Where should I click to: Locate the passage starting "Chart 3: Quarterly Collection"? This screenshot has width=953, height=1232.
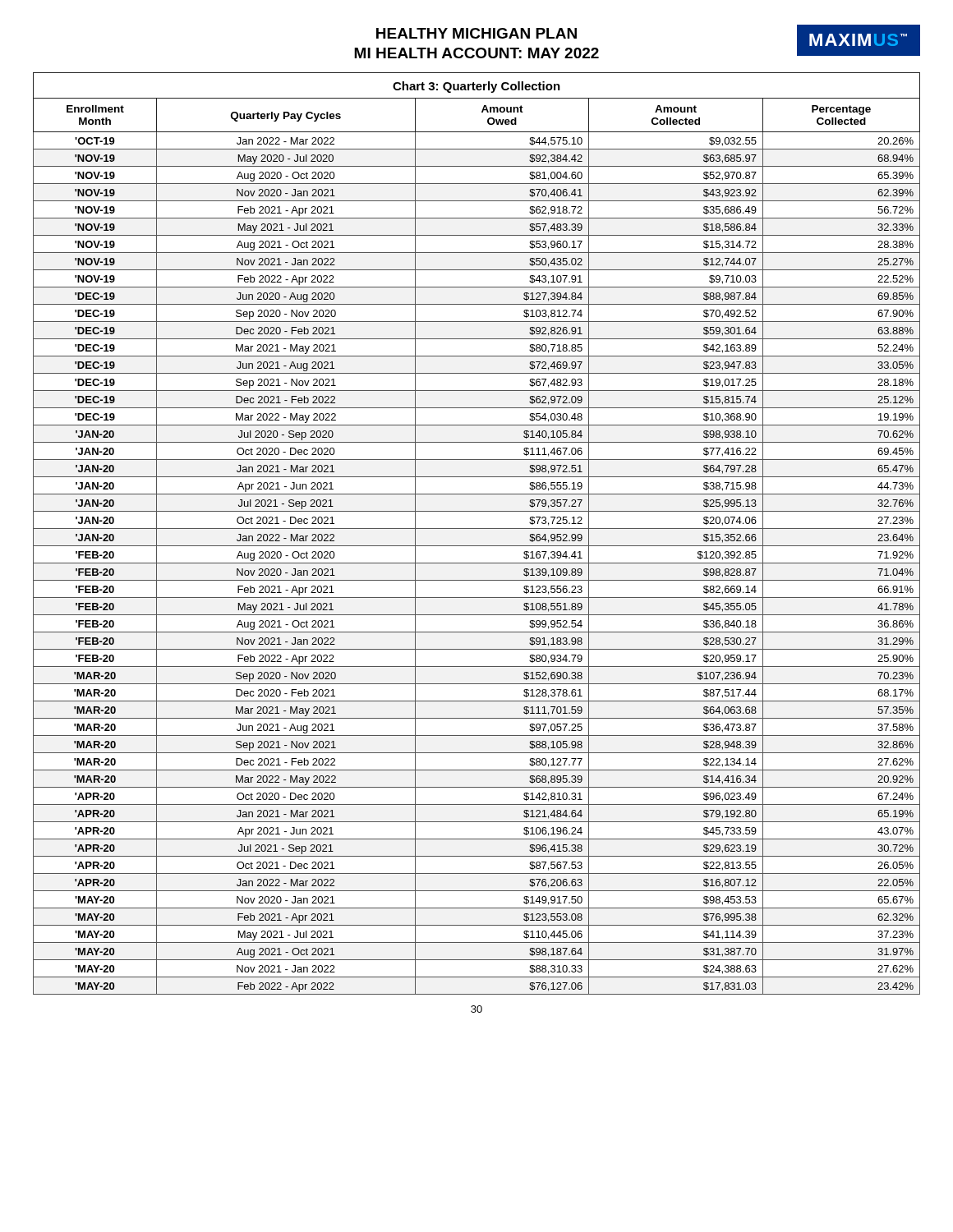point(476,86)
